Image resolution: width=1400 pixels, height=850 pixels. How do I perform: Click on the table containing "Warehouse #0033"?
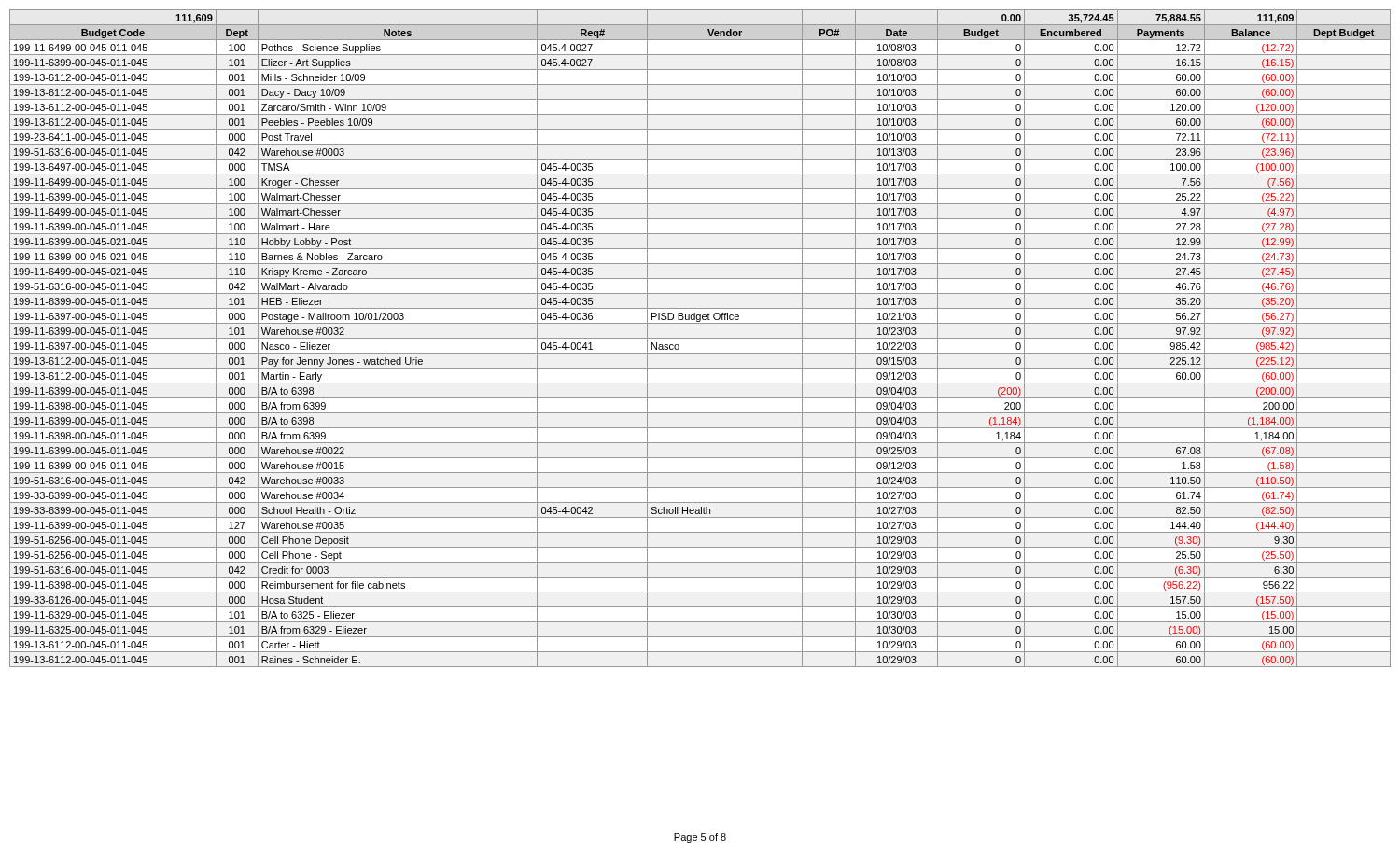(700, 334)
